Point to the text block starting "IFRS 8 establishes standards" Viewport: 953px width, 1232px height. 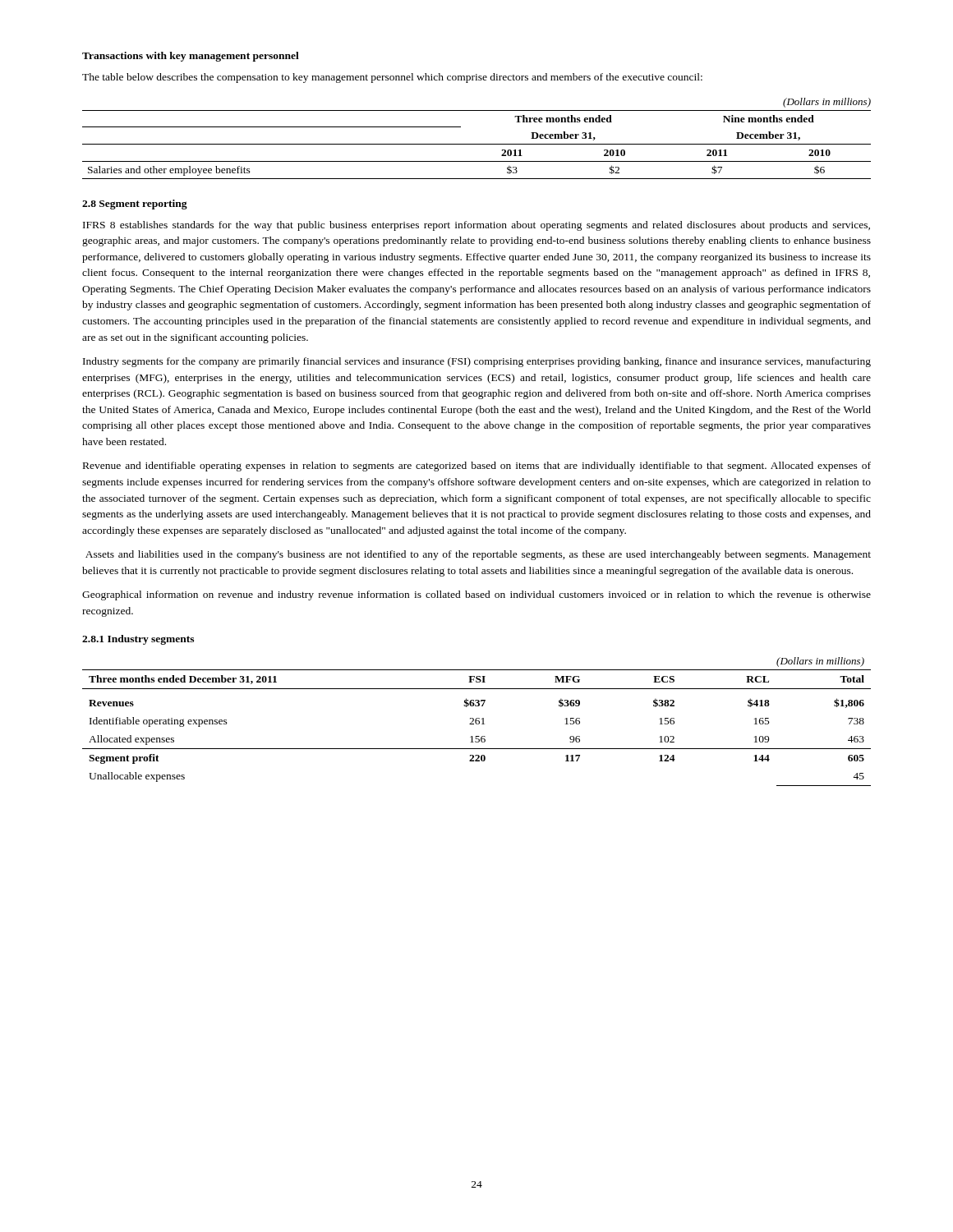pyautogui.click(x=476, y=280)
